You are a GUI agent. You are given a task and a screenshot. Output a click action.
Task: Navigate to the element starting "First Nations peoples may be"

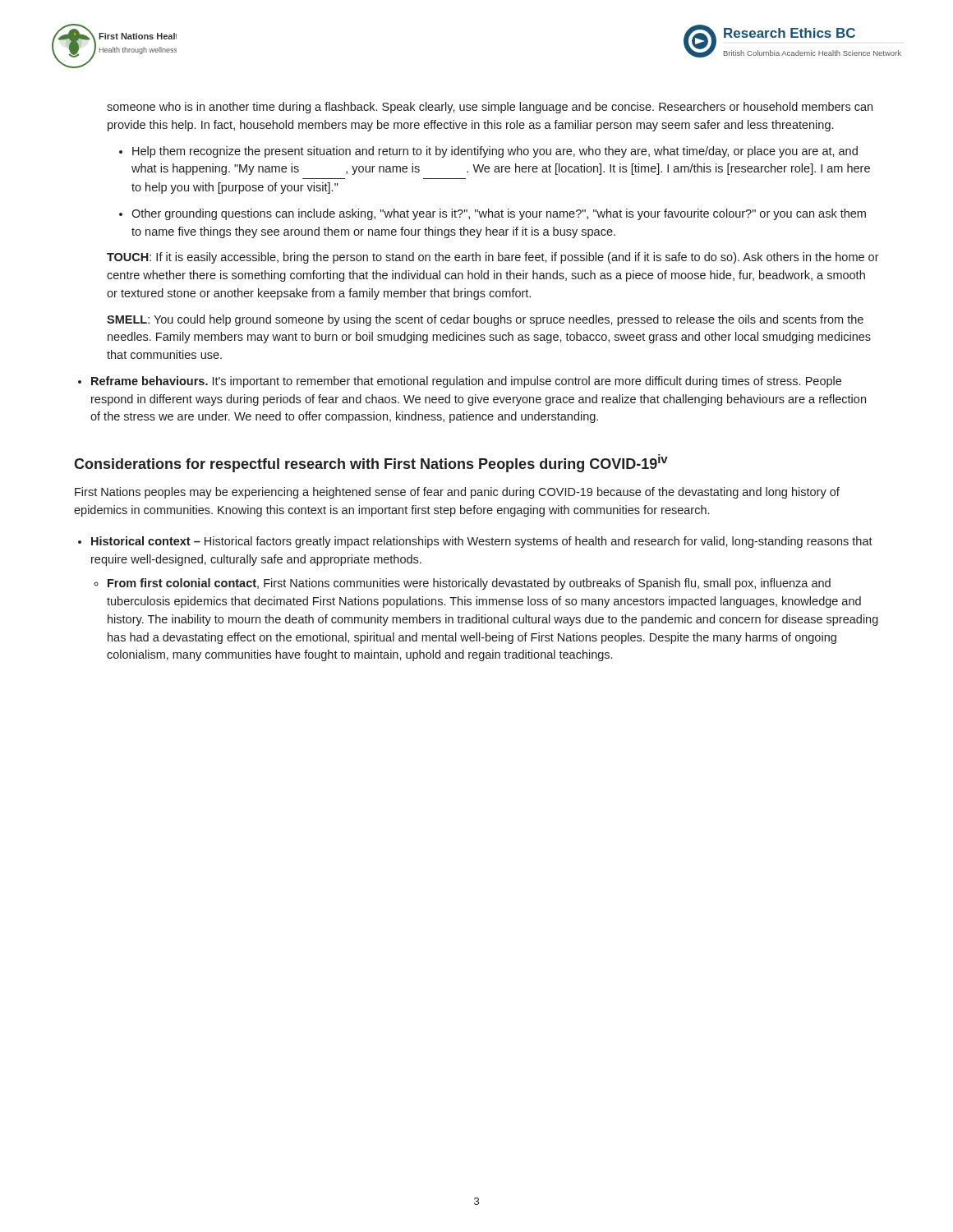click(x=457, y=501)
